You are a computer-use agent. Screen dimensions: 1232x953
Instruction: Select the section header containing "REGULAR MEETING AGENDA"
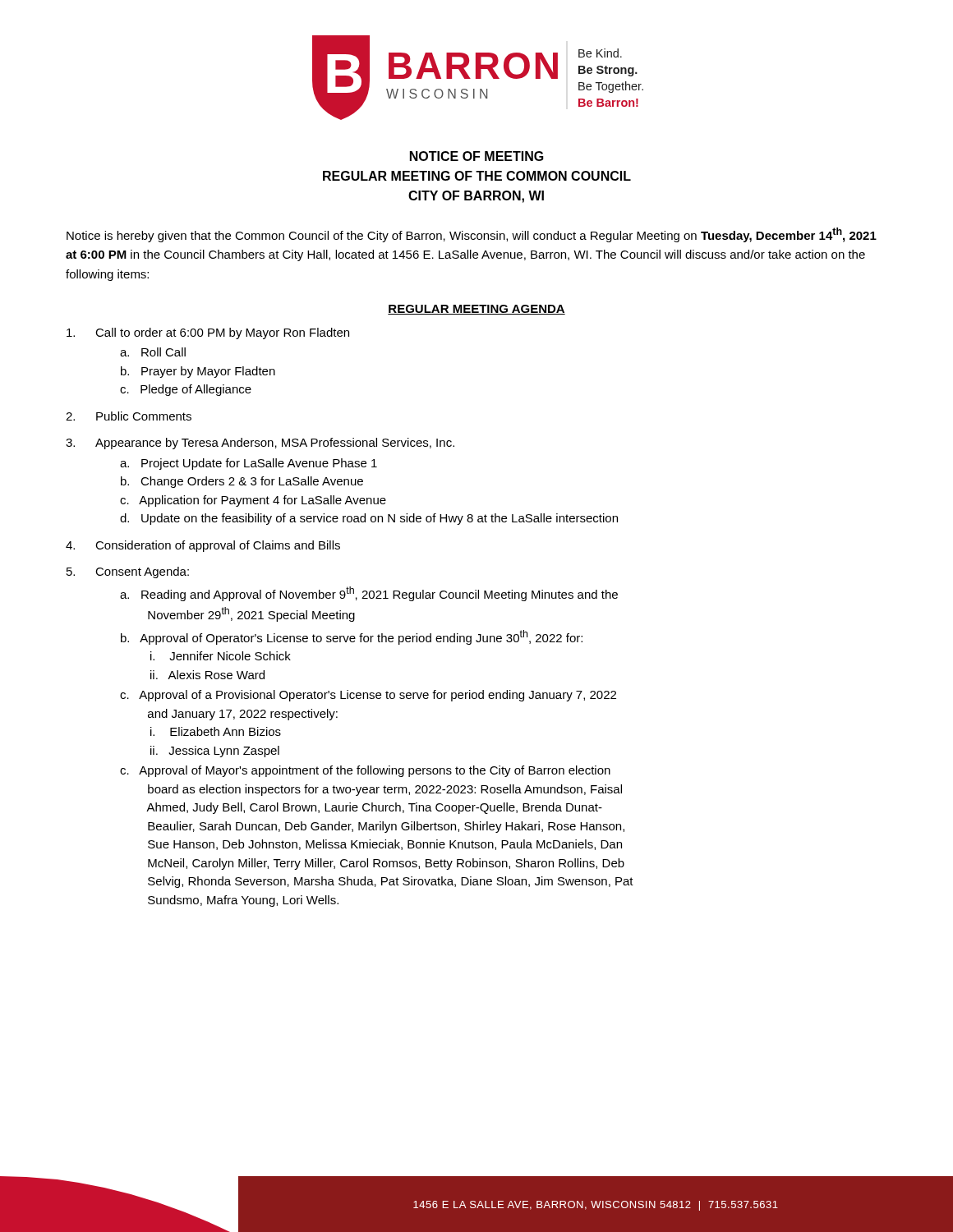pyautogui.click(x=476, y=308)
